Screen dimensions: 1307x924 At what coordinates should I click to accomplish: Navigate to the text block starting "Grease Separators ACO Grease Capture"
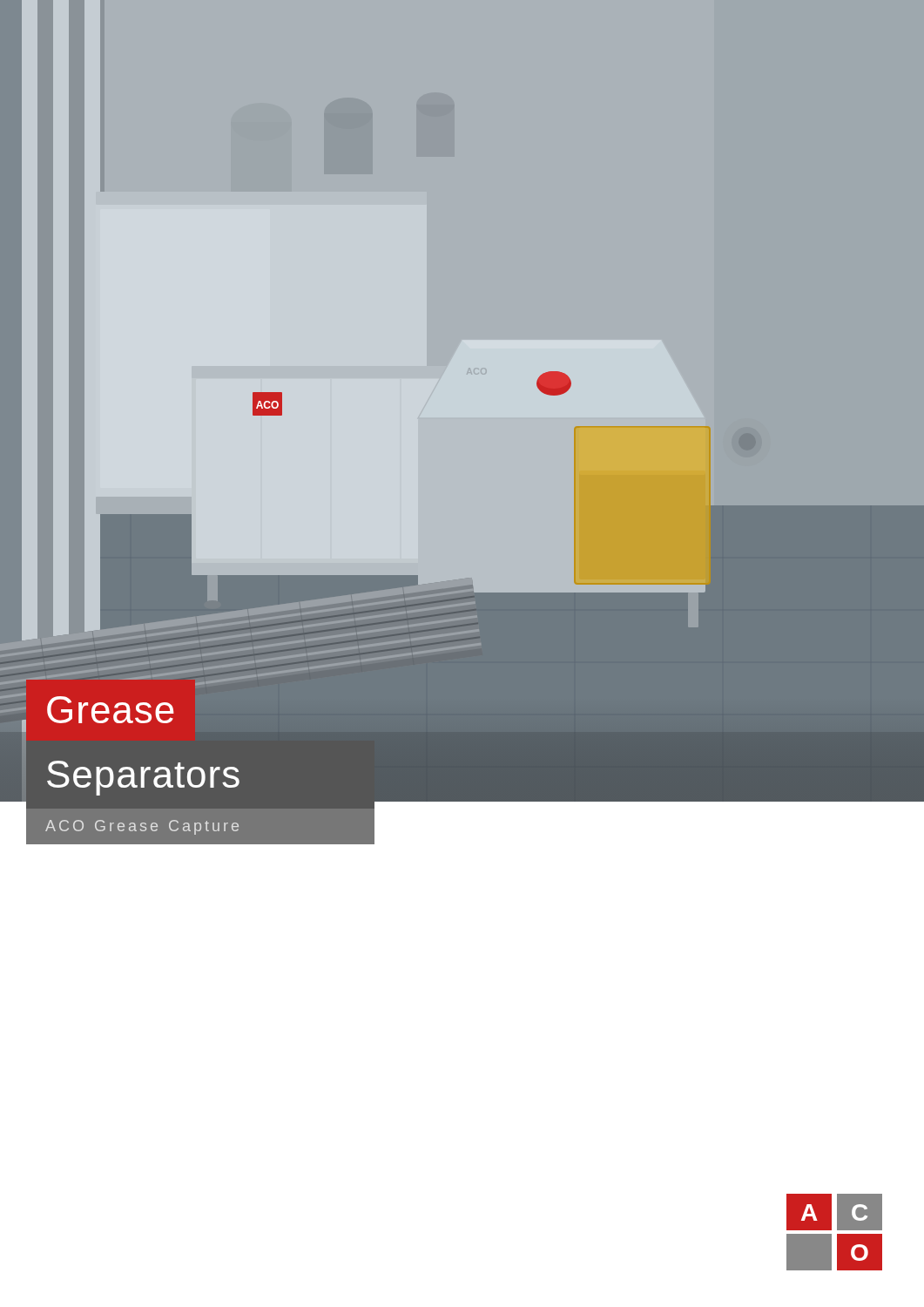pos(200,762)
